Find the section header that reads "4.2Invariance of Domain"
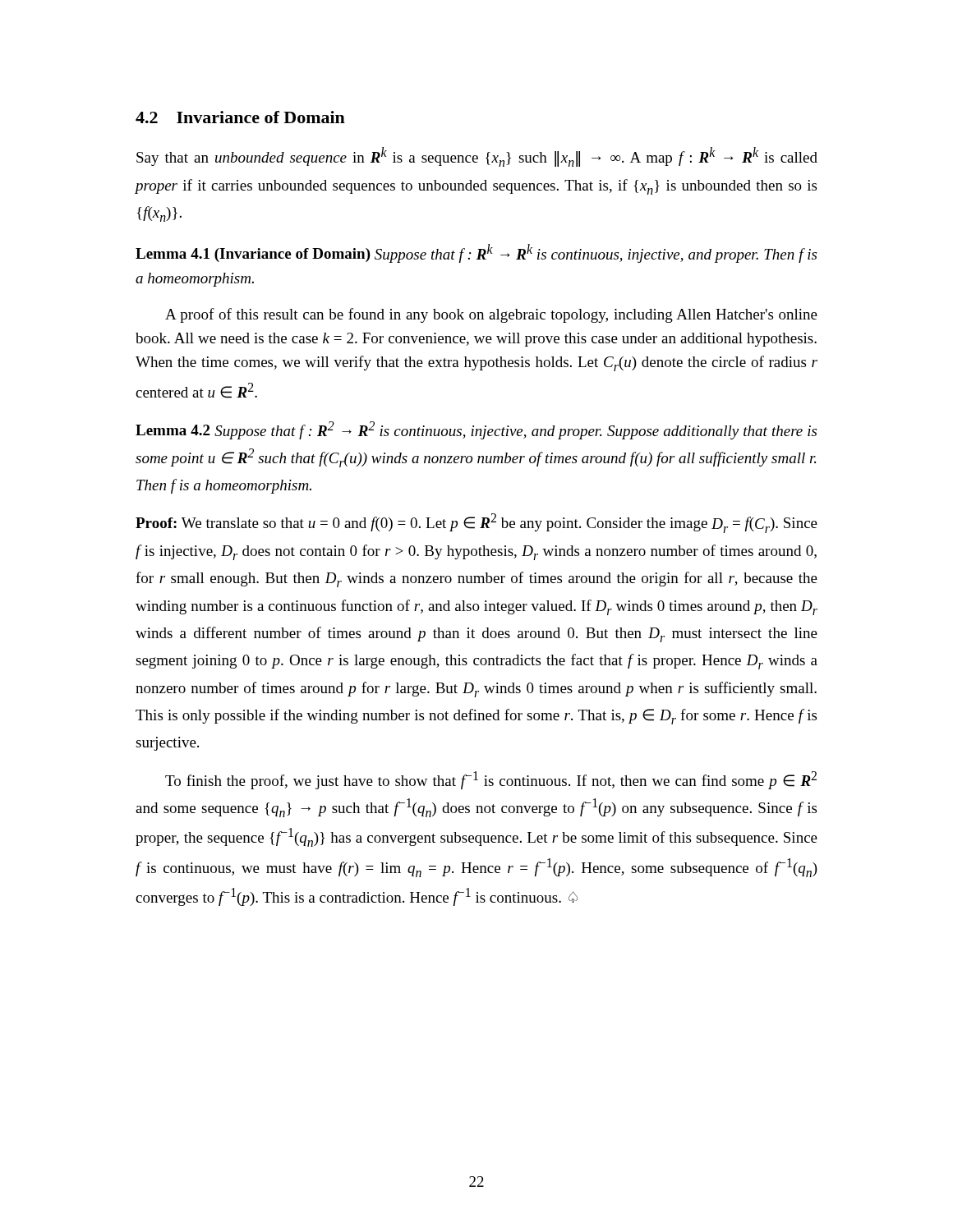This screenshot has height=1232, width=953. pyautogui.click(x=240, y=117)
